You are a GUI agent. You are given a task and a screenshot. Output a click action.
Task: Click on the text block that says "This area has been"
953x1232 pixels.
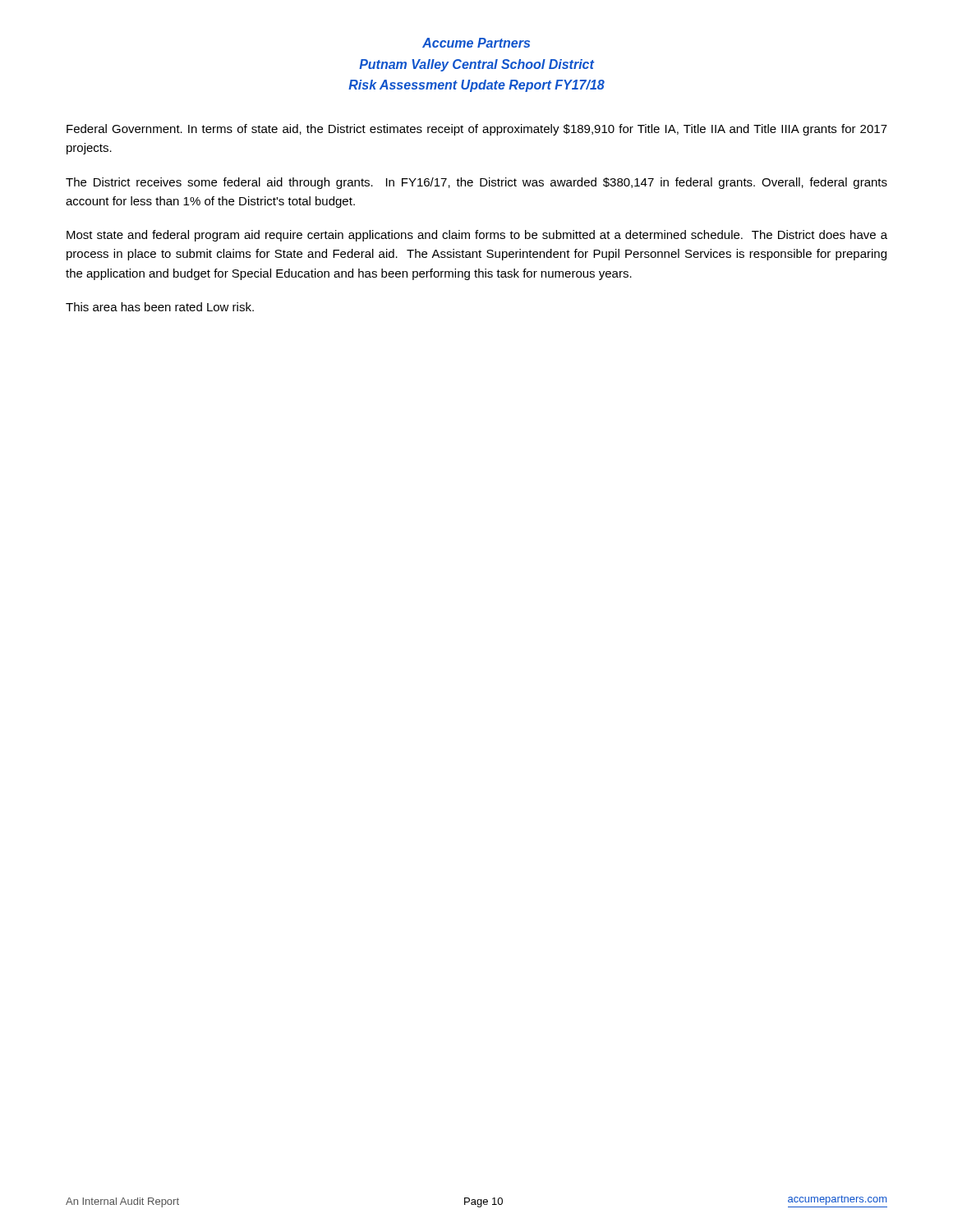tap(160, 307)
